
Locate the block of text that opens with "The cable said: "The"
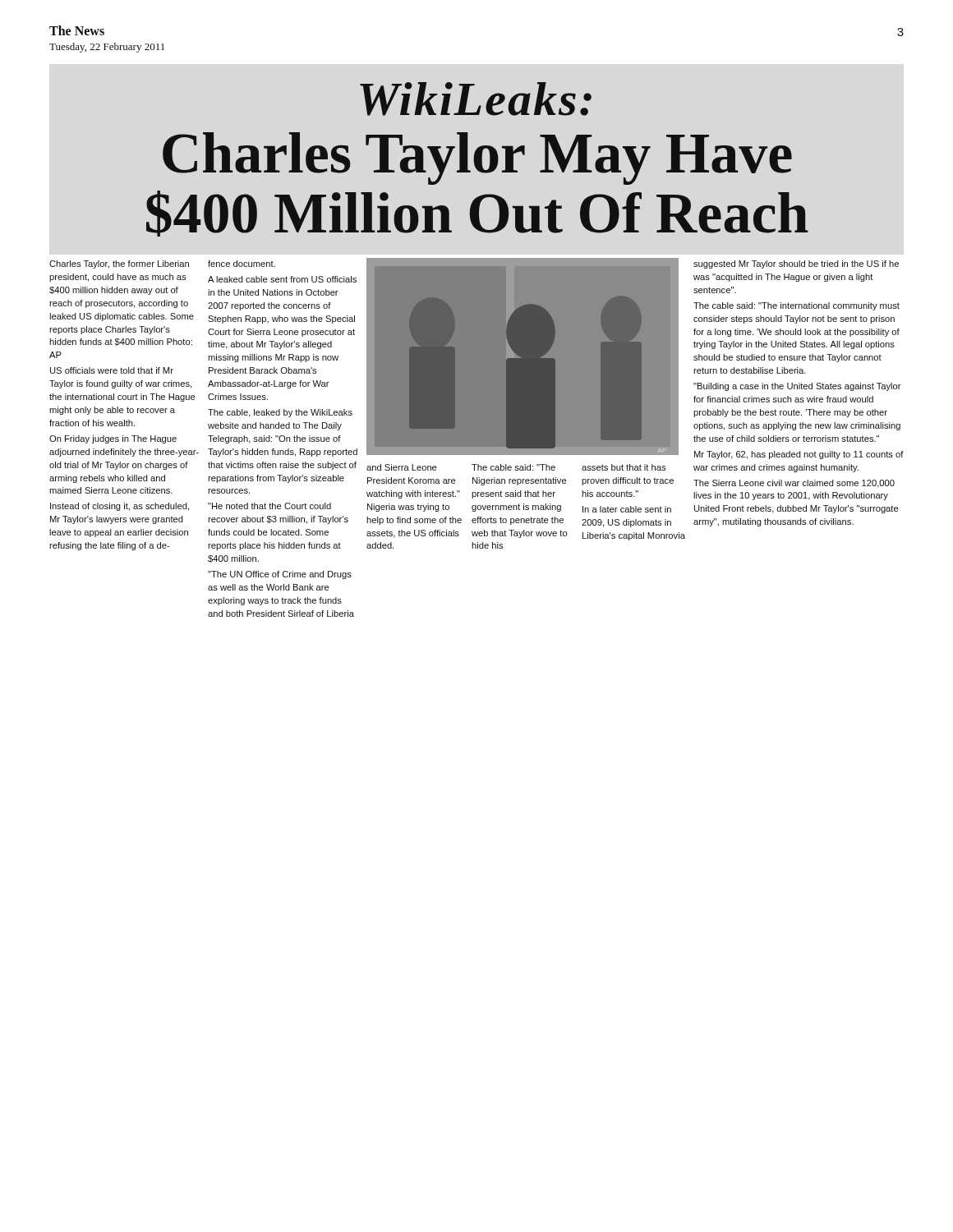522,507
